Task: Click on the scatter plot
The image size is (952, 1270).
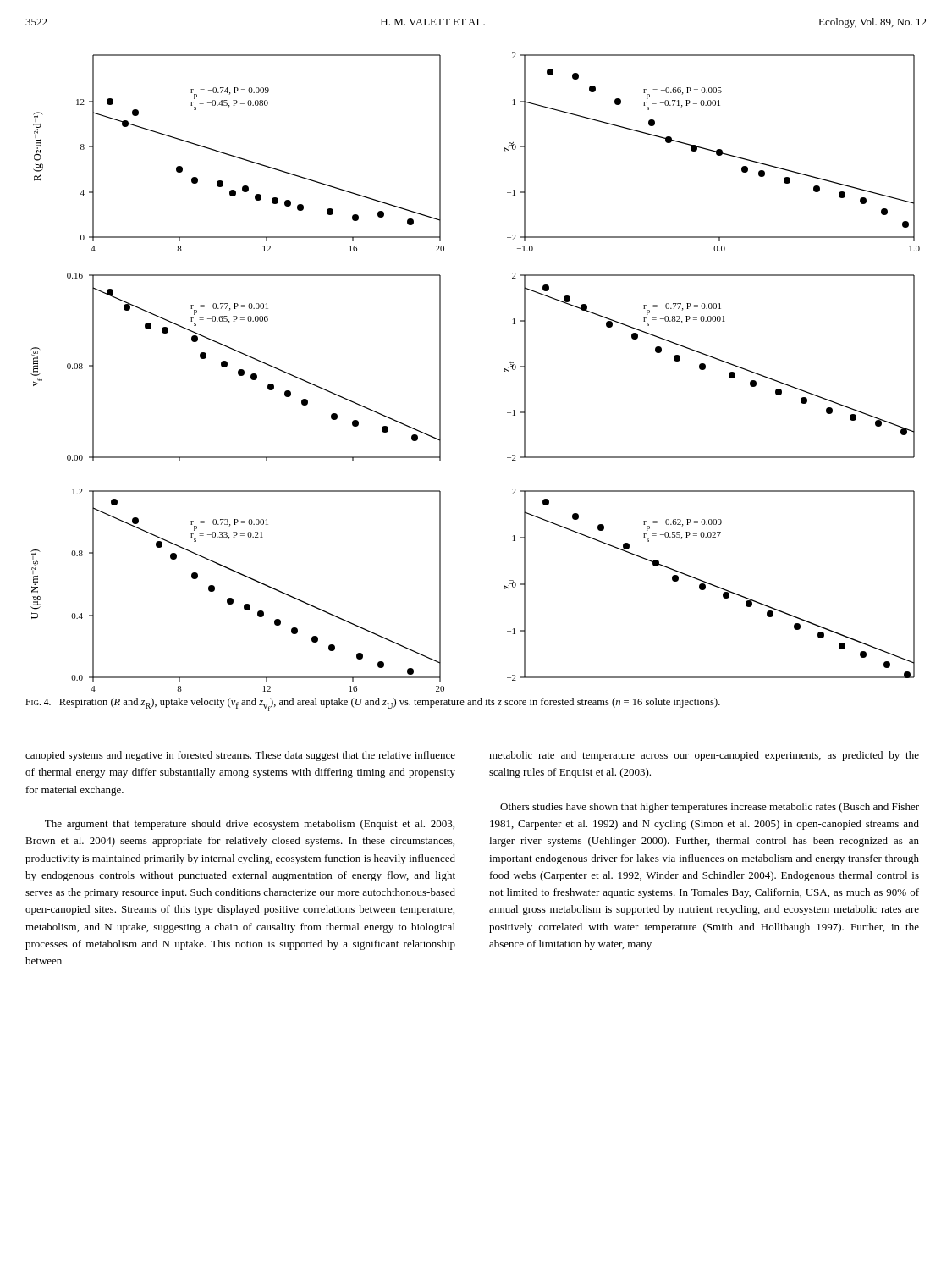Action: coord(476,366)
